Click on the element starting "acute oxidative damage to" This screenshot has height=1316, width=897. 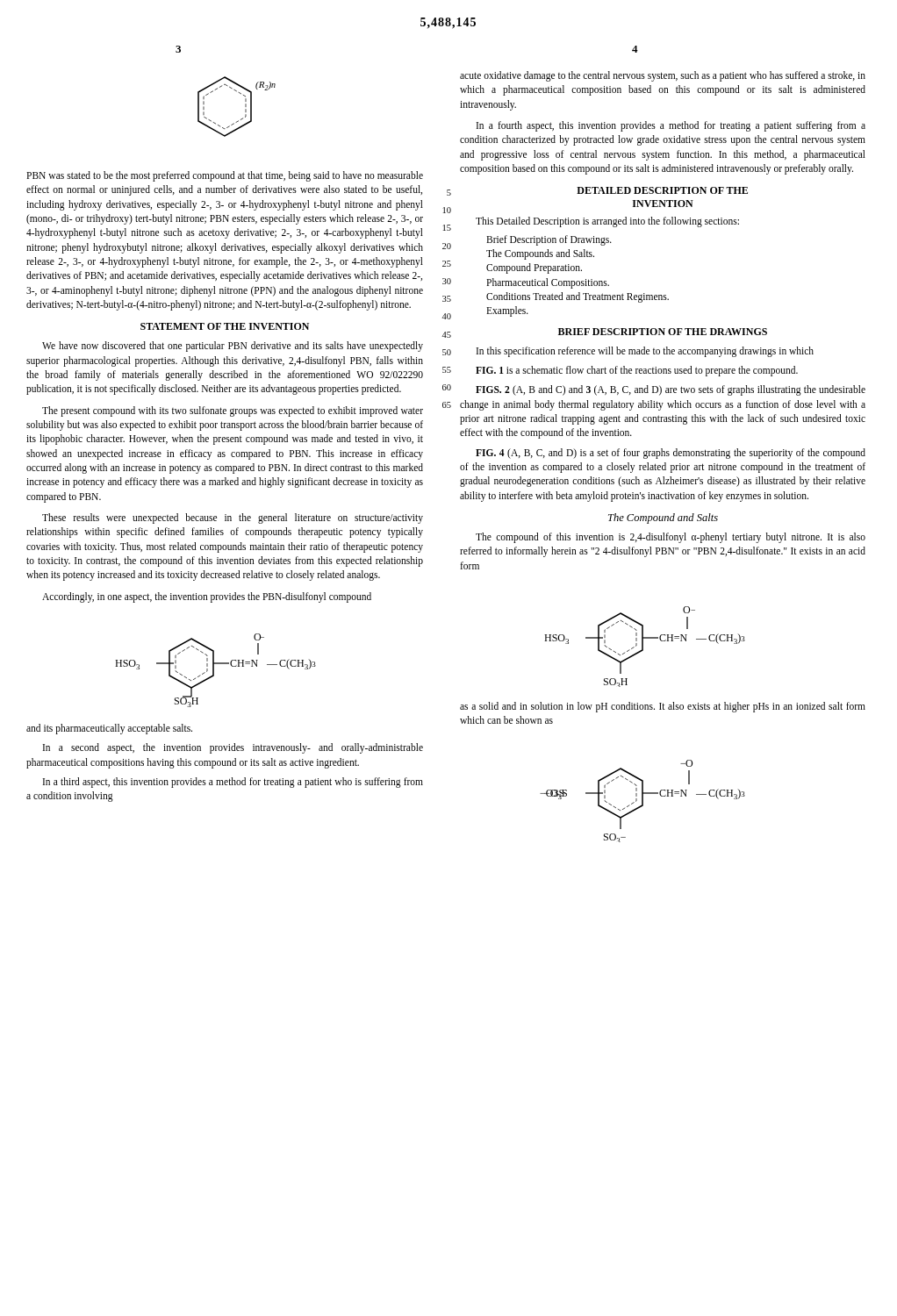(663, 90)
